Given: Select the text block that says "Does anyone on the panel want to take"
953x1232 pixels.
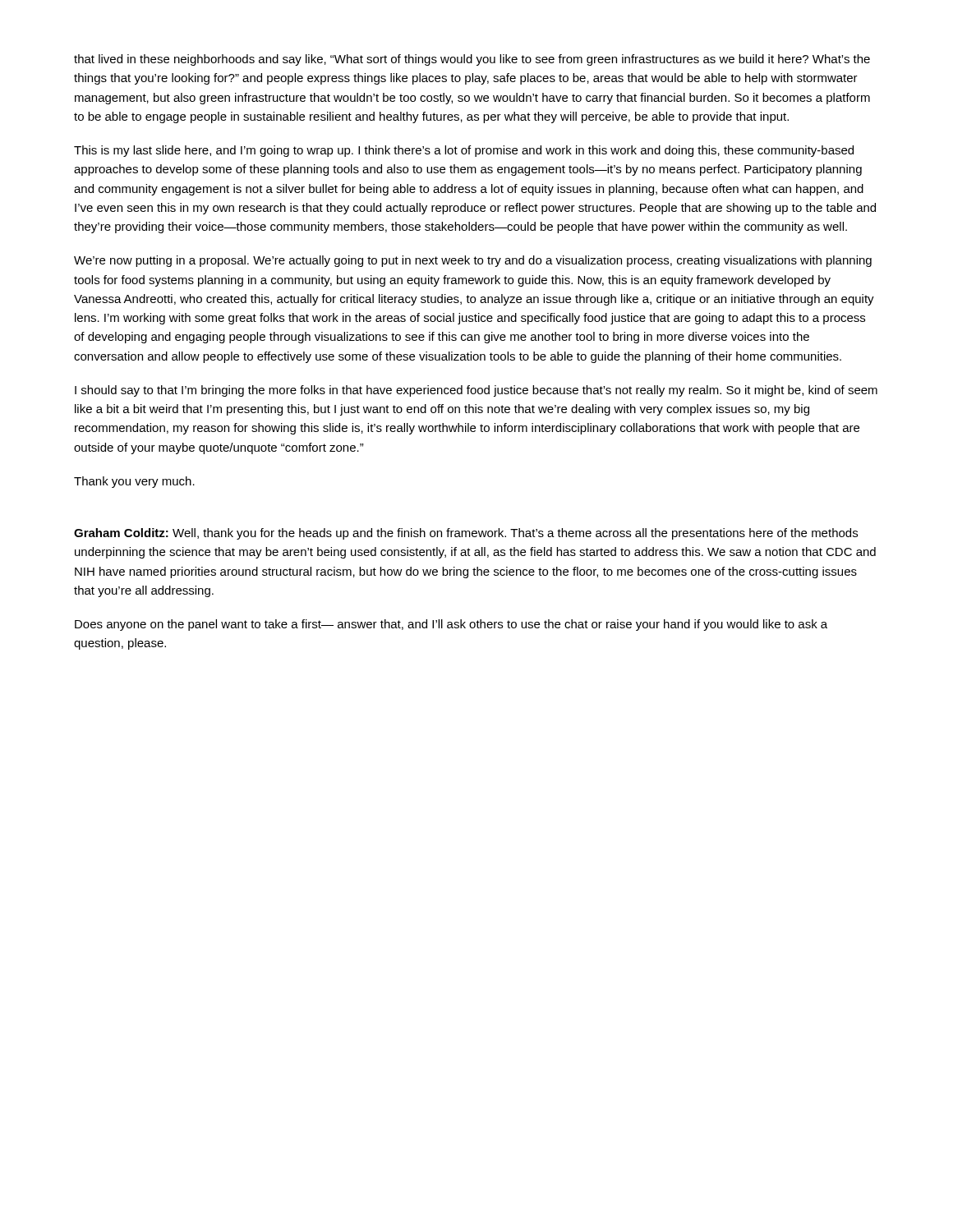Looking at the screenshot, I should 451,633.
